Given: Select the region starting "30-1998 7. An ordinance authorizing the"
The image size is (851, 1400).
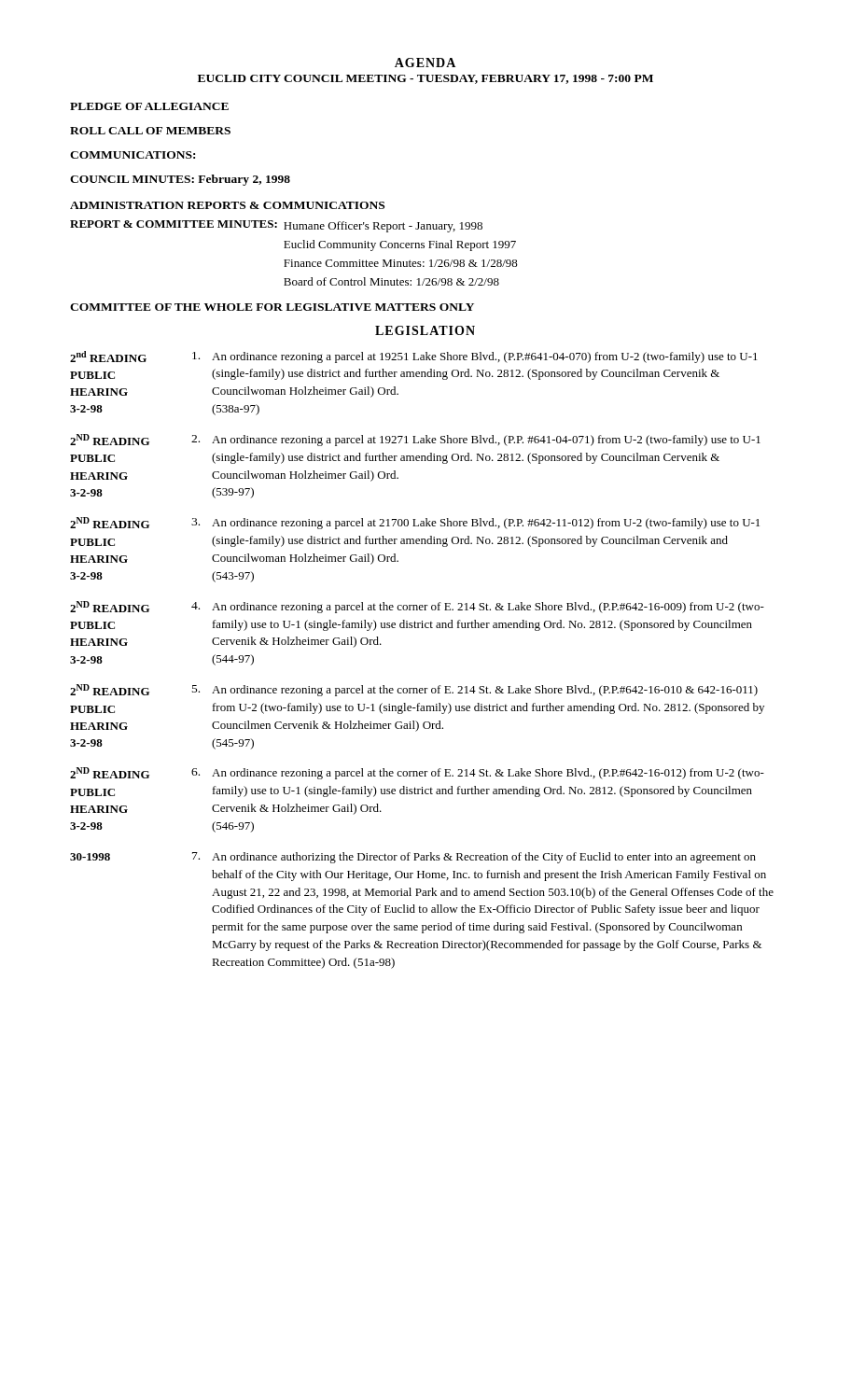Looking at the screenshot, I should (x=426, y=910).
